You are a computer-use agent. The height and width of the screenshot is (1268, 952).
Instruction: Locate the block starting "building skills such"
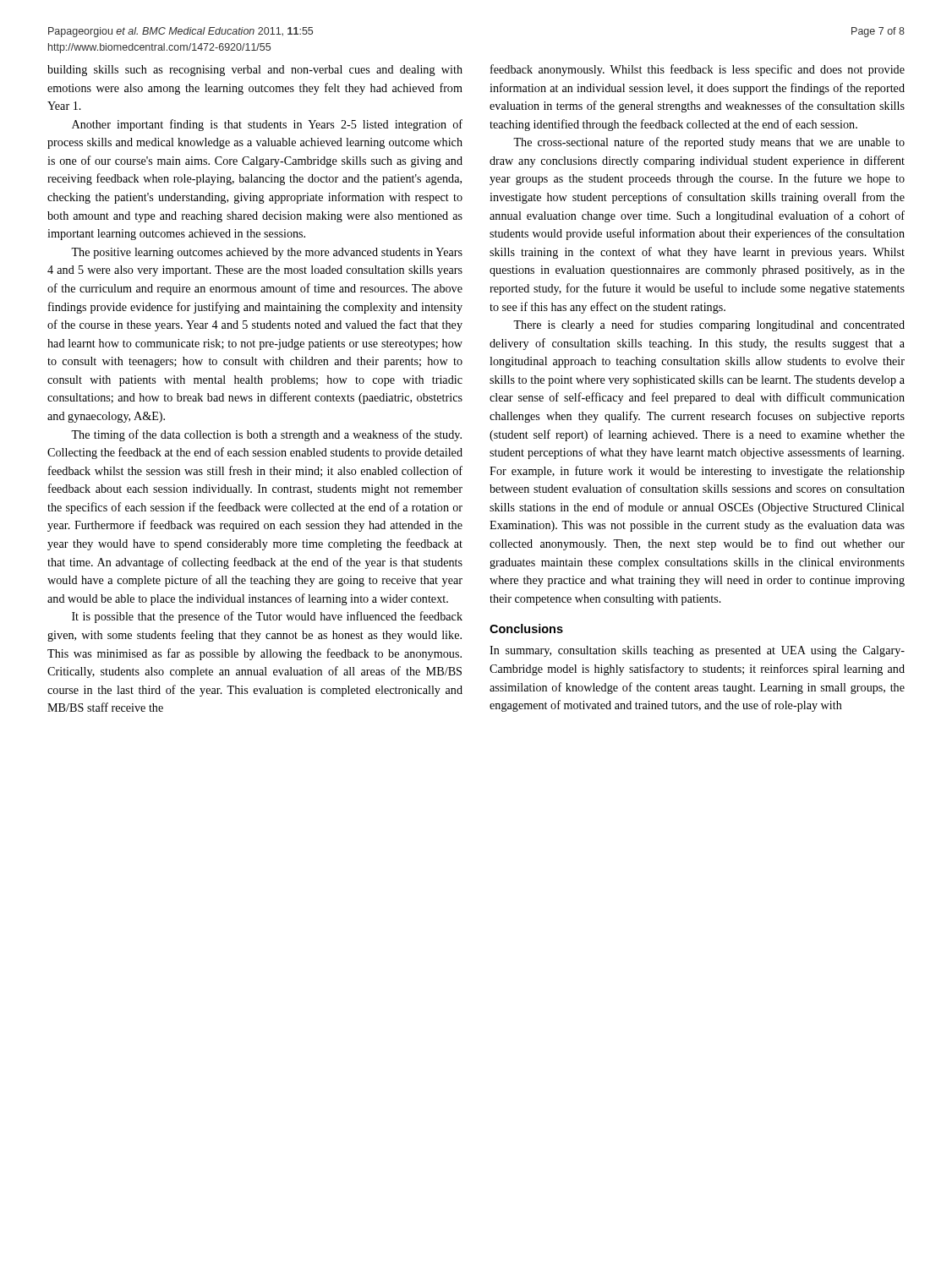(x=255, y=389)
